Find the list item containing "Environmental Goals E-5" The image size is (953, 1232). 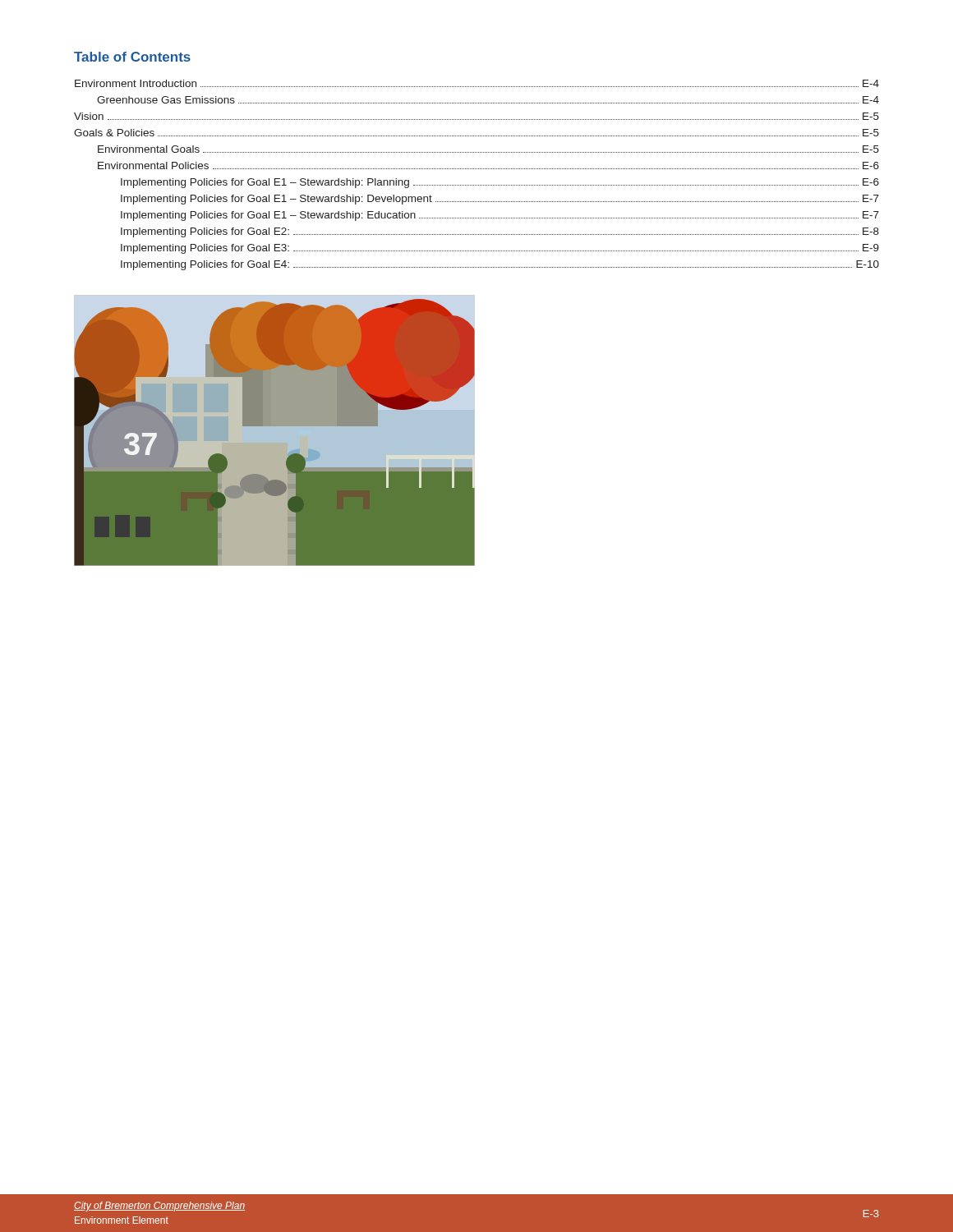[488, 149]
